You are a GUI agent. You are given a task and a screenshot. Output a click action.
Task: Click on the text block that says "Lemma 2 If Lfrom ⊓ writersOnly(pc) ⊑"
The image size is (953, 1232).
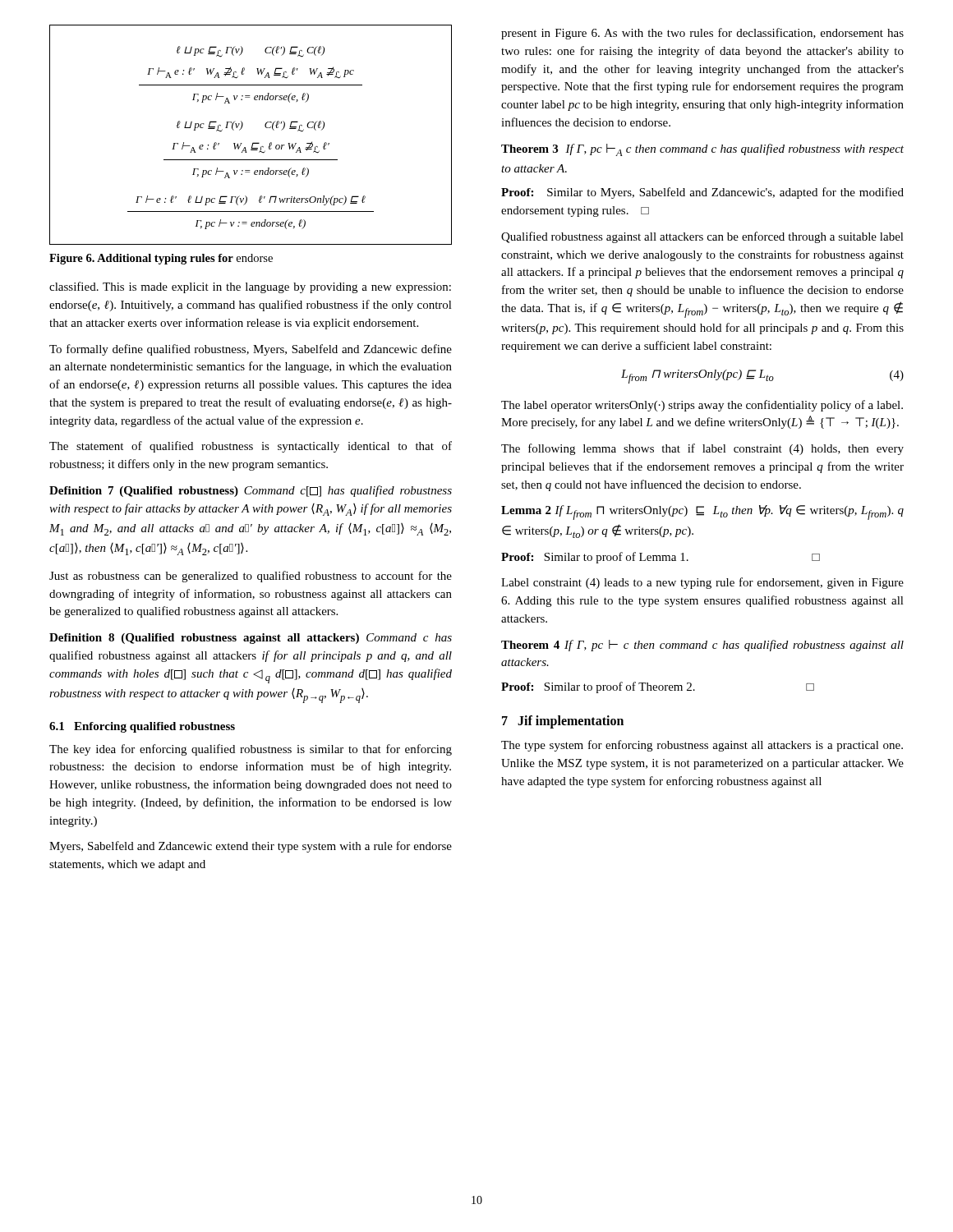click(702, 522)
